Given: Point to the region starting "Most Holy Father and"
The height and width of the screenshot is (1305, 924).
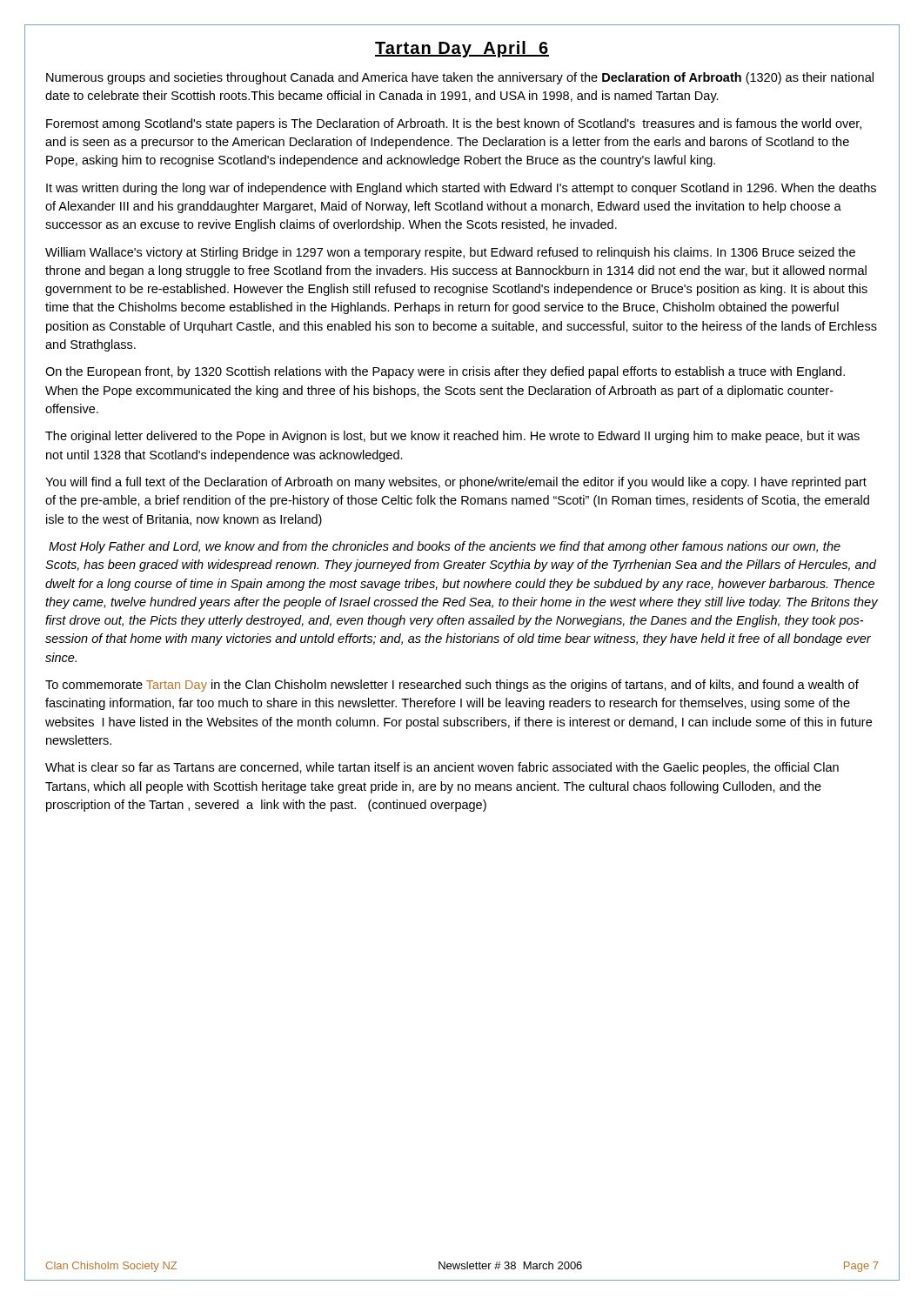Looking at the screenshot, I should tap(461, 602).
